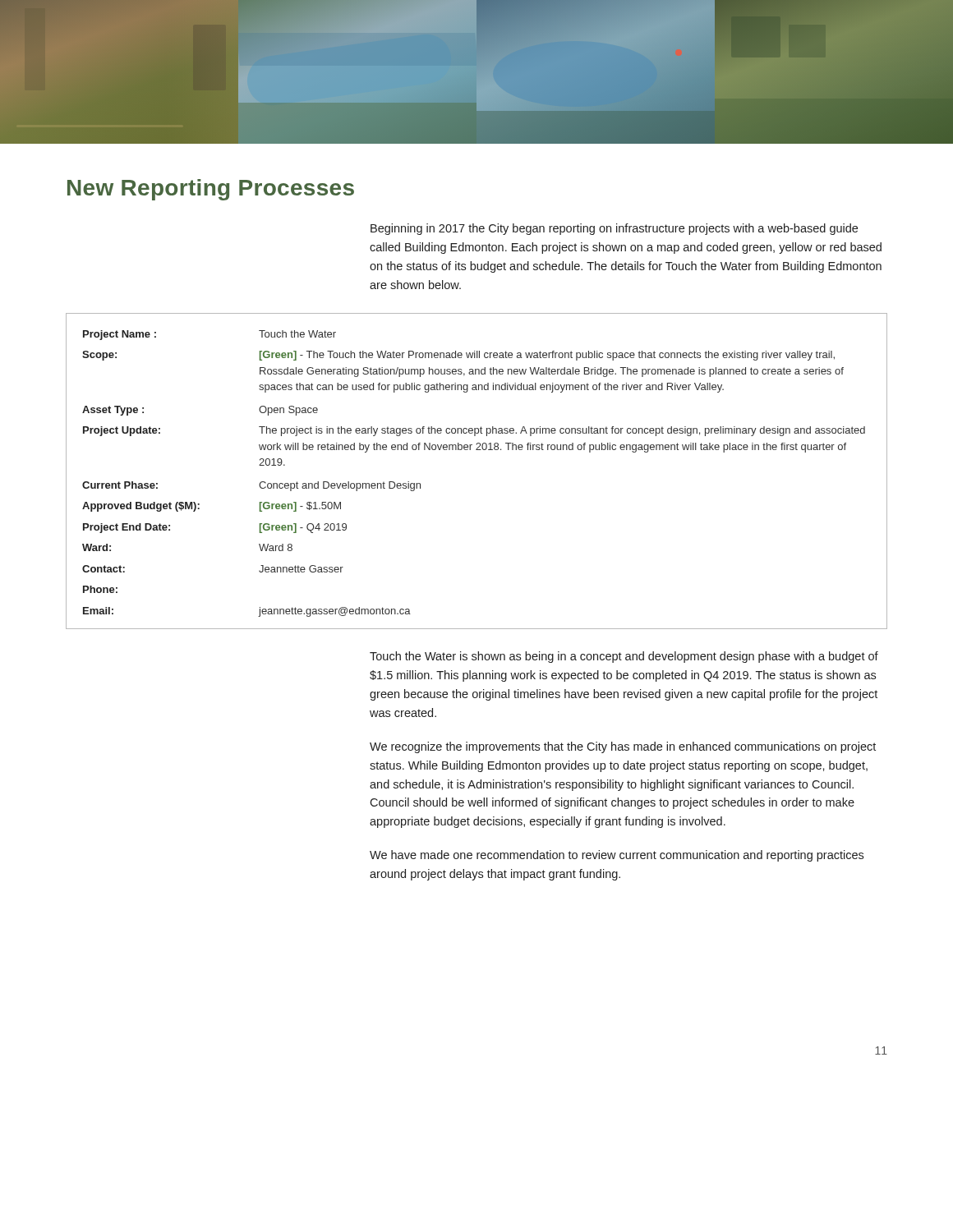This screenshot has height=1232, width=953.
Task: Point to the text block starting "We recognize the improvements that"
Action: click(628, 784)
